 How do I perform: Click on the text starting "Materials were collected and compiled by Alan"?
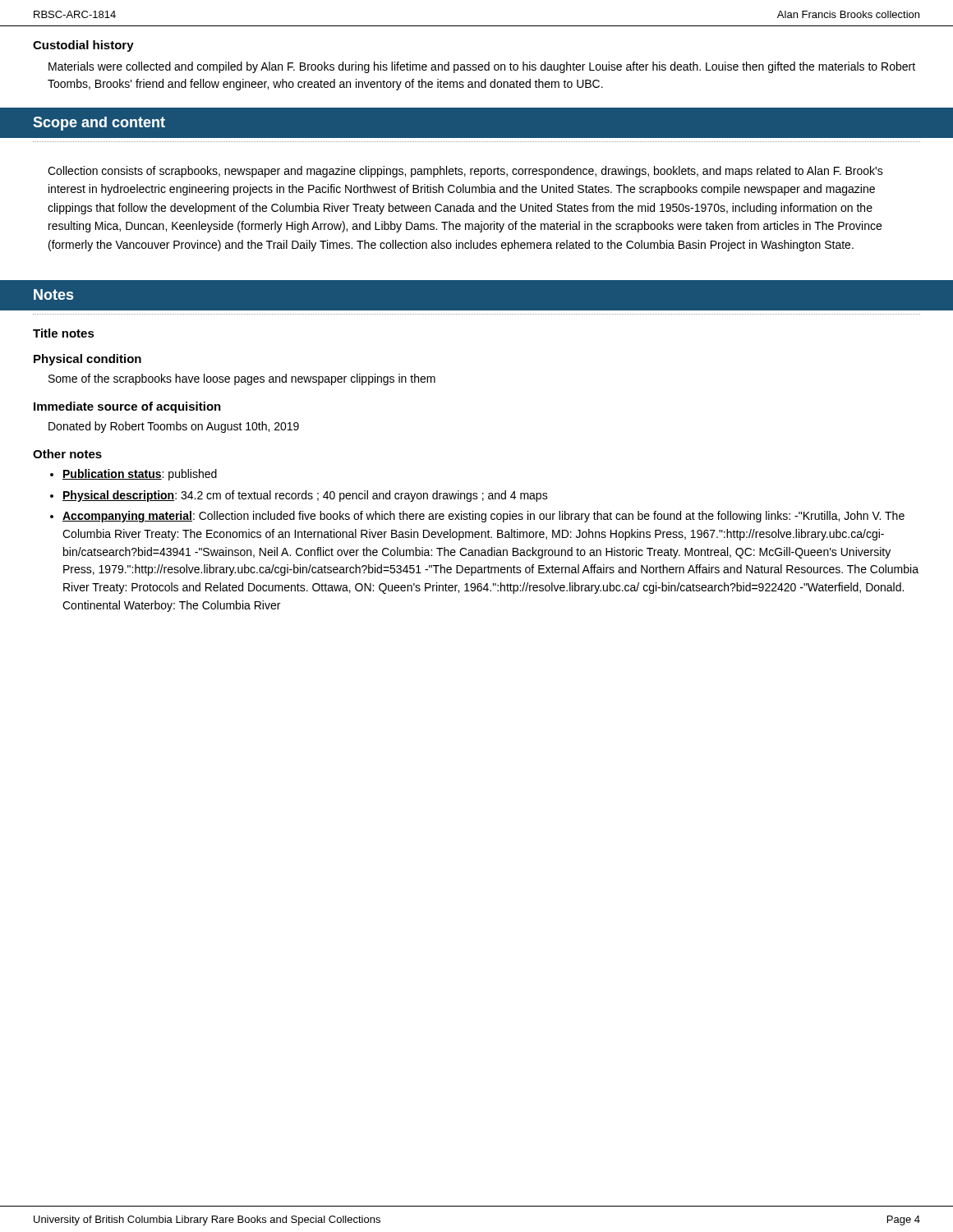(x=481, y=75)
